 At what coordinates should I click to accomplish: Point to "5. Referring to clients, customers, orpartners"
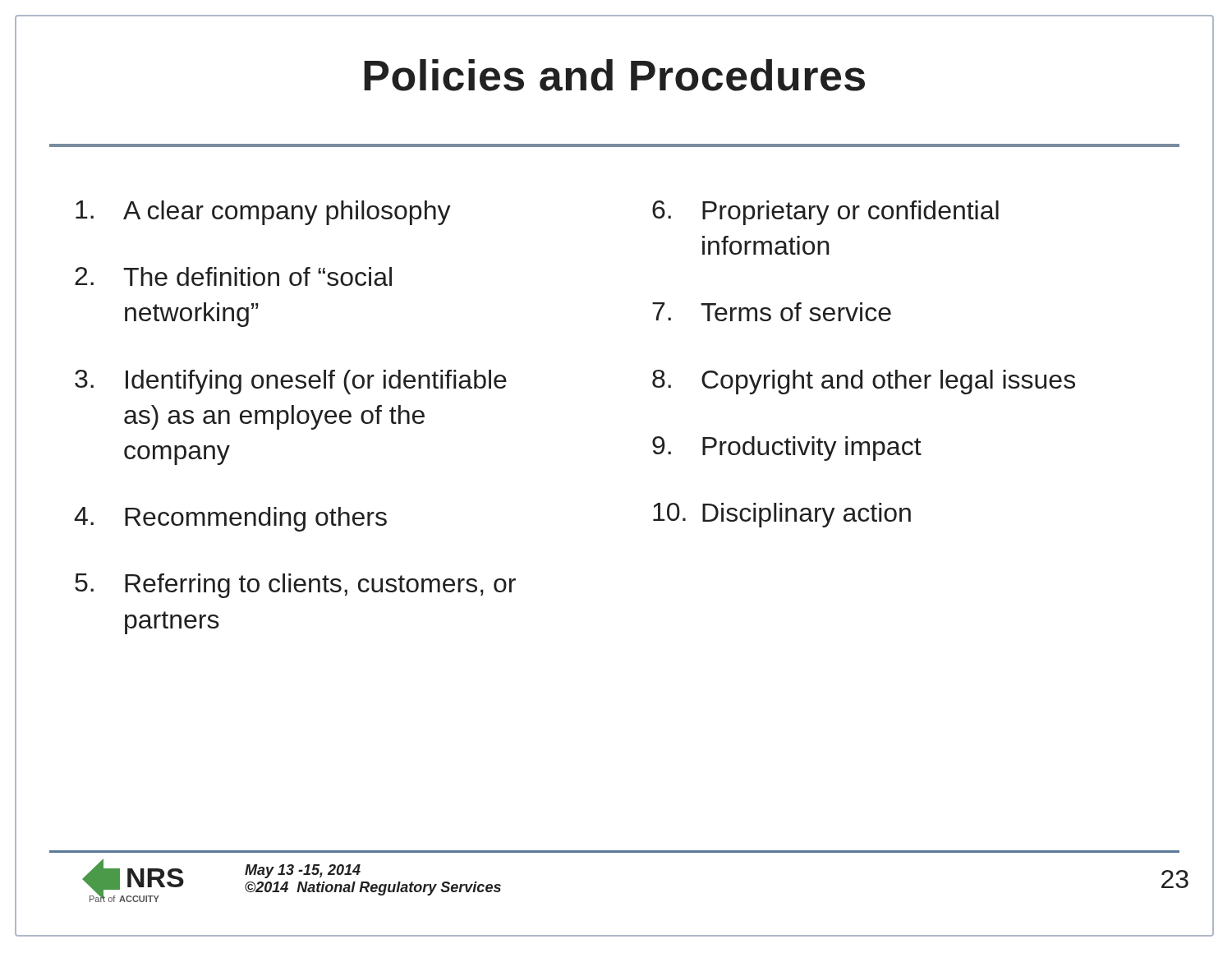[295, 602]
